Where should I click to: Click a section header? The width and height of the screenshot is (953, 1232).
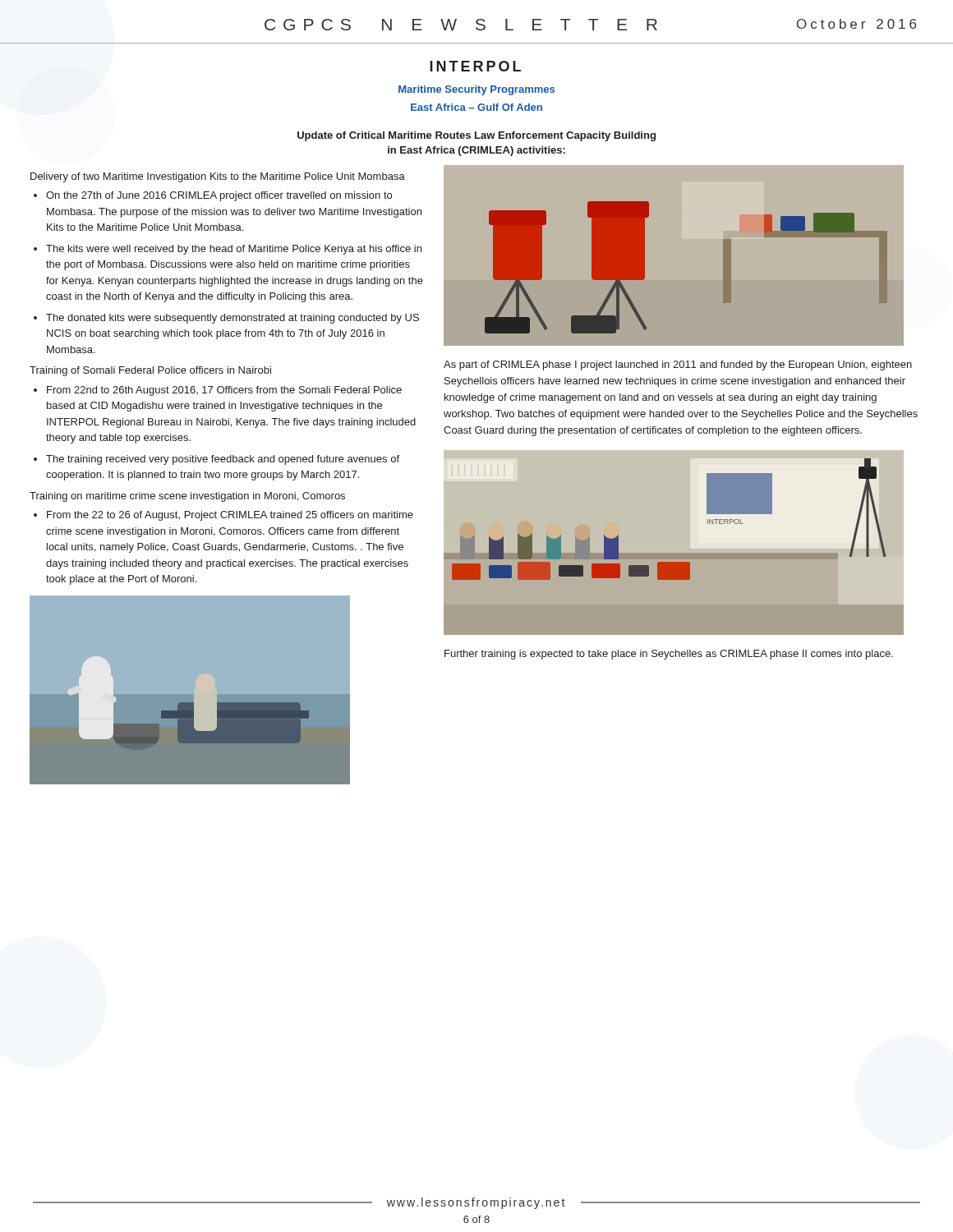tap(476, 143)
